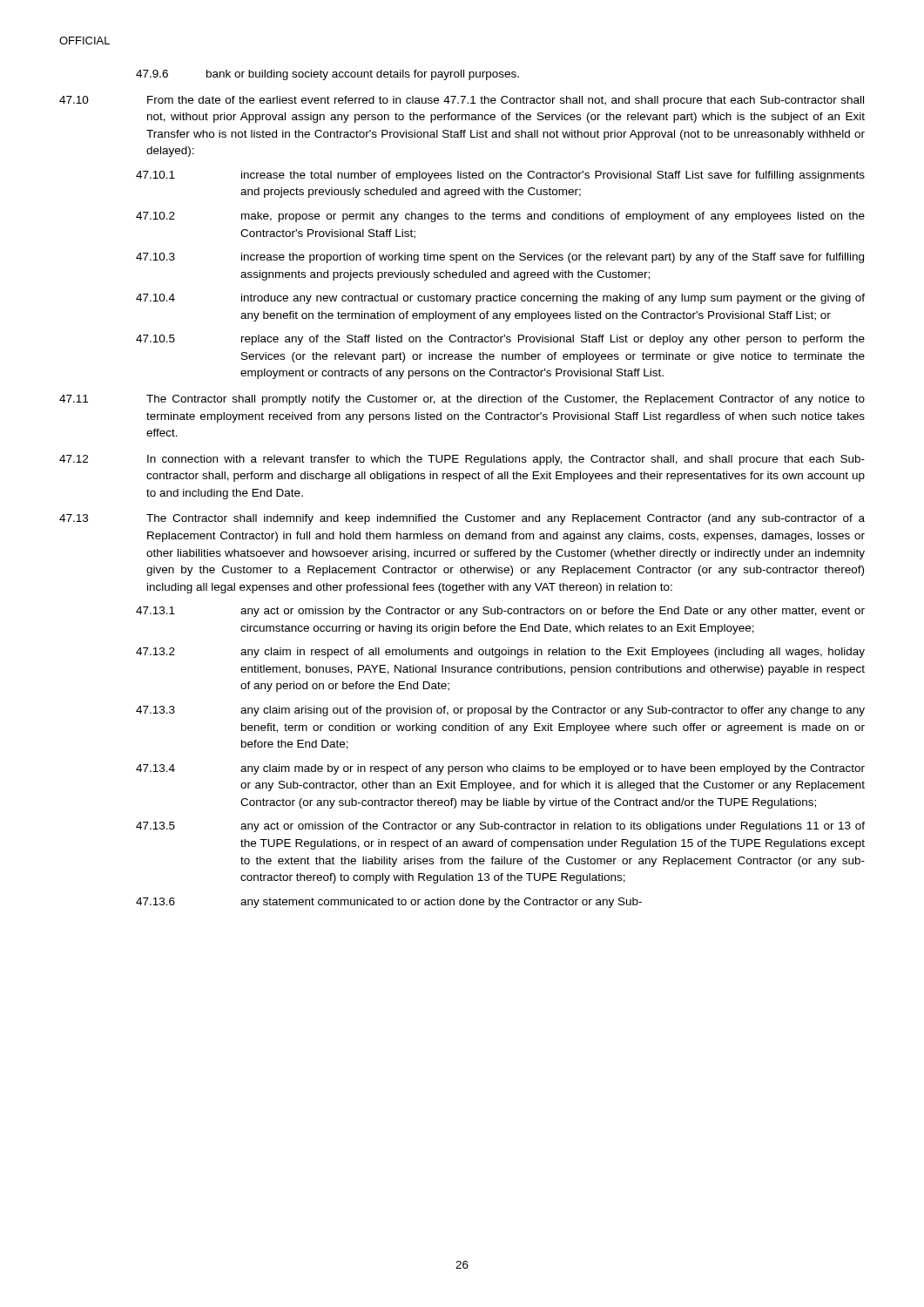
Task: Find the list item with the text "47.13 The Contractor shall indemnify and keep indemnified"
Action: [462, 553]
